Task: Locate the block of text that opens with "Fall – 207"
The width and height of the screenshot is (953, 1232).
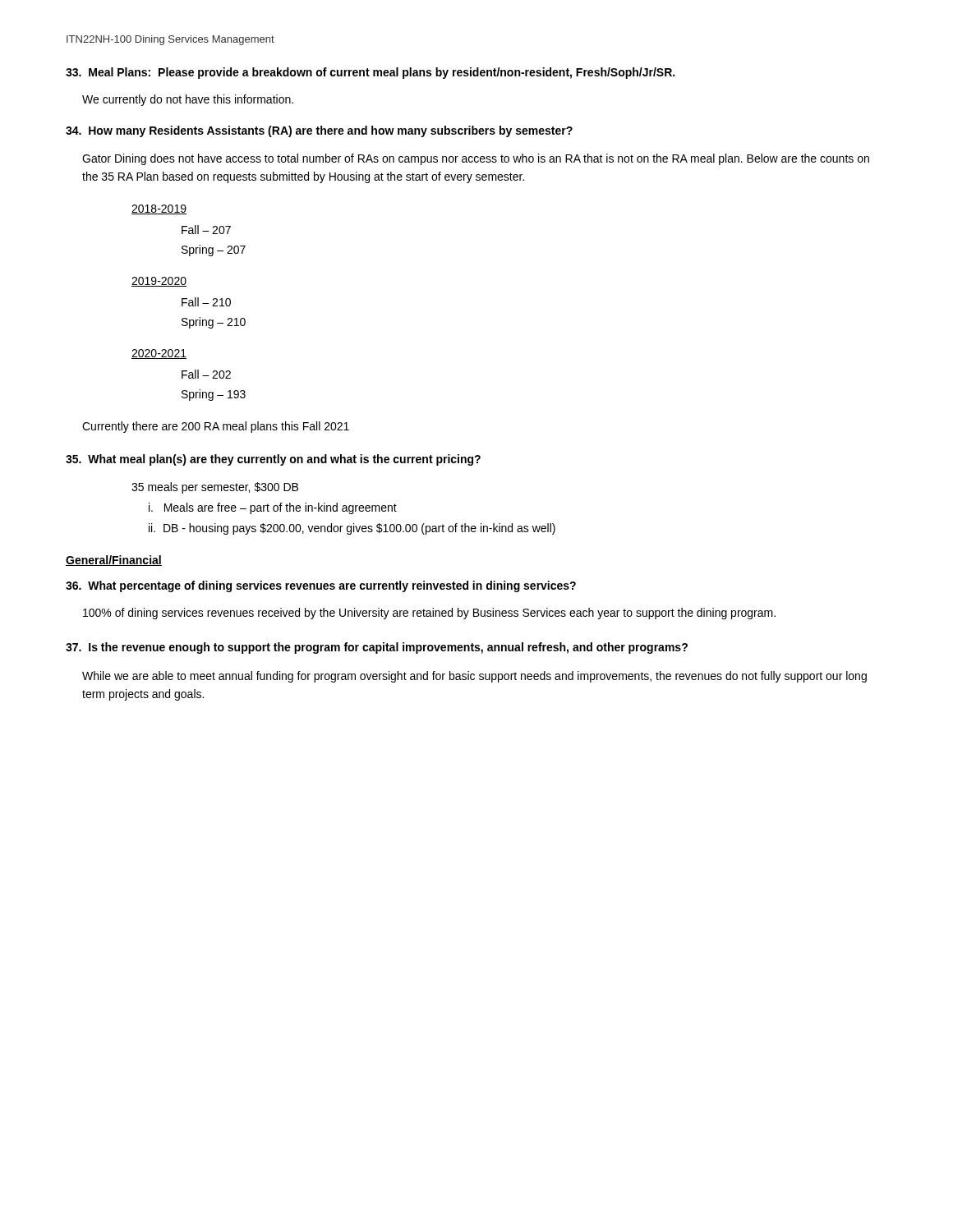Action: (213, 240)
